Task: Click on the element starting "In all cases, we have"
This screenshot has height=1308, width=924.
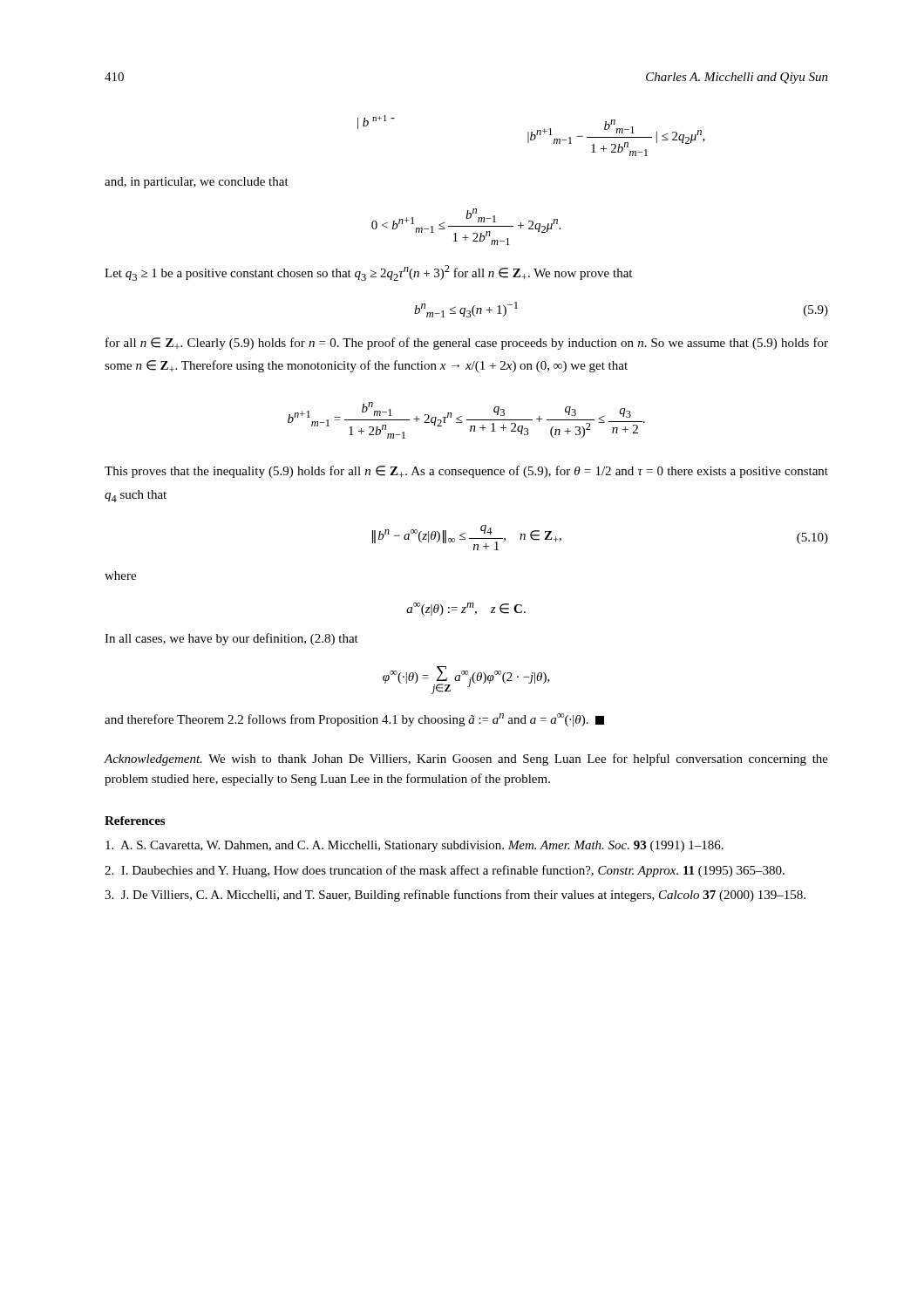Action: 231,639
